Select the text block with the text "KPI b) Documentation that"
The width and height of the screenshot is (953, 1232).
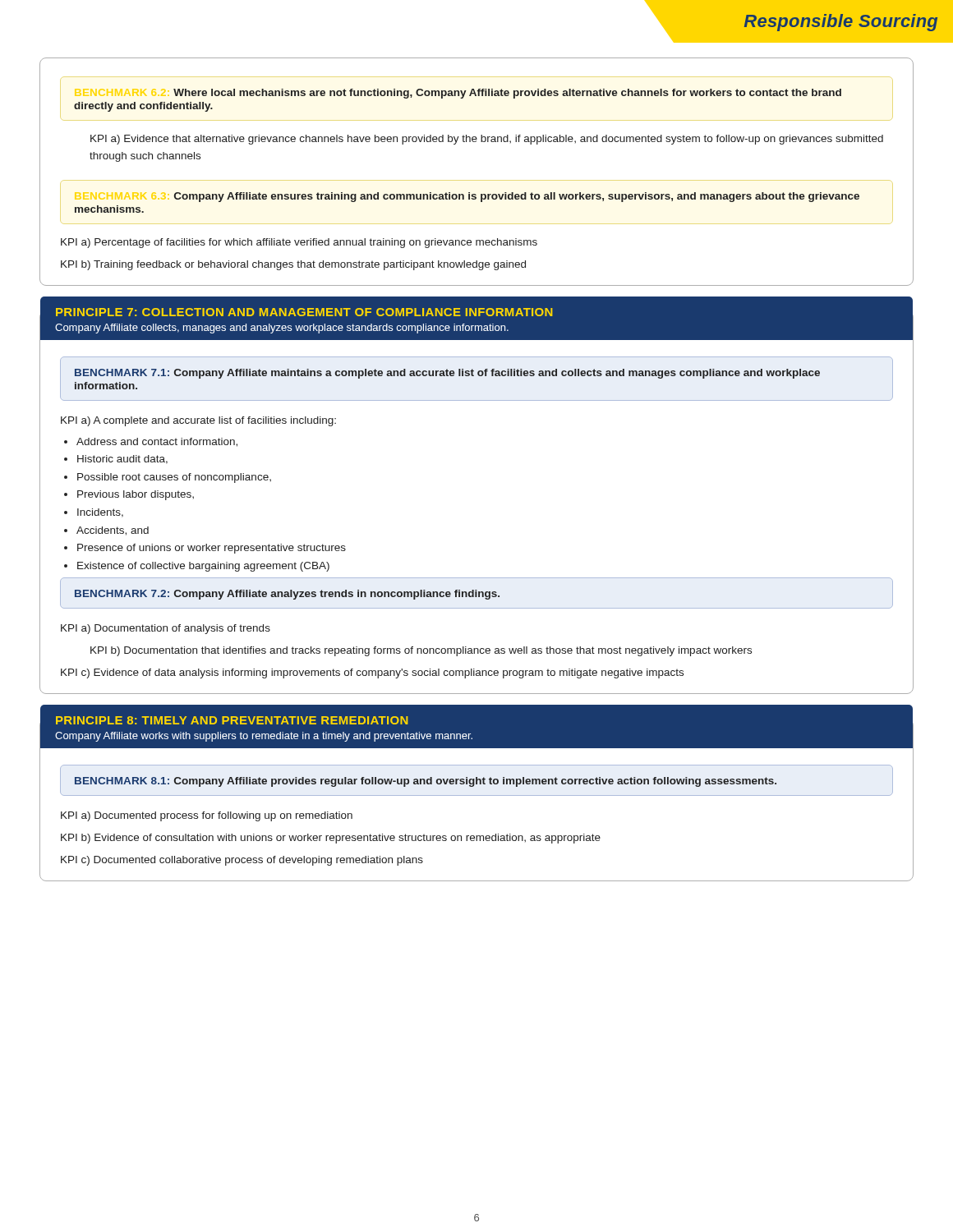click(x=421, y=650)
